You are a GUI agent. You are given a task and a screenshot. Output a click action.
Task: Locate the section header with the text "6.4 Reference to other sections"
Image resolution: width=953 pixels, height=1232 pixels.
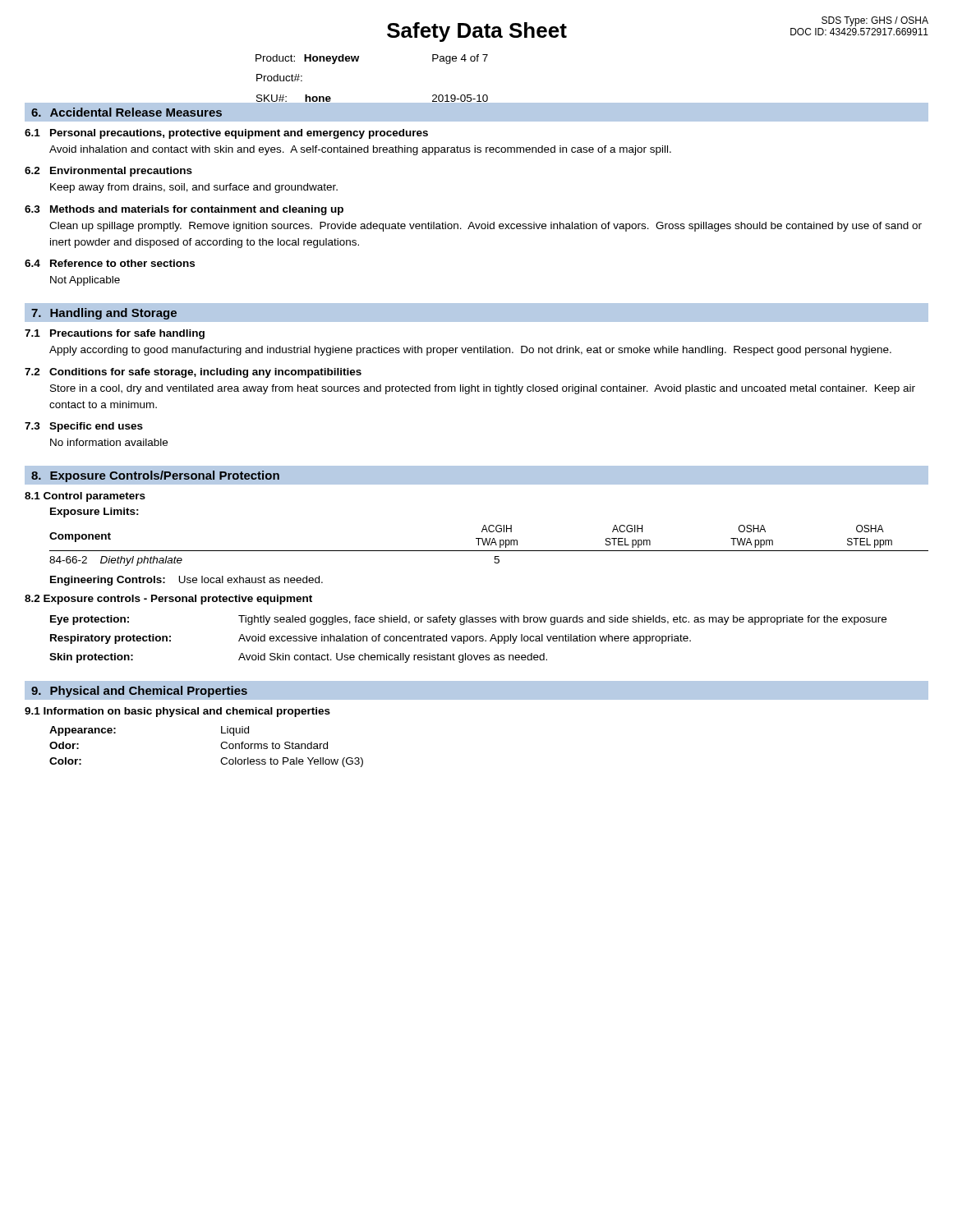(x=110, y=263)
